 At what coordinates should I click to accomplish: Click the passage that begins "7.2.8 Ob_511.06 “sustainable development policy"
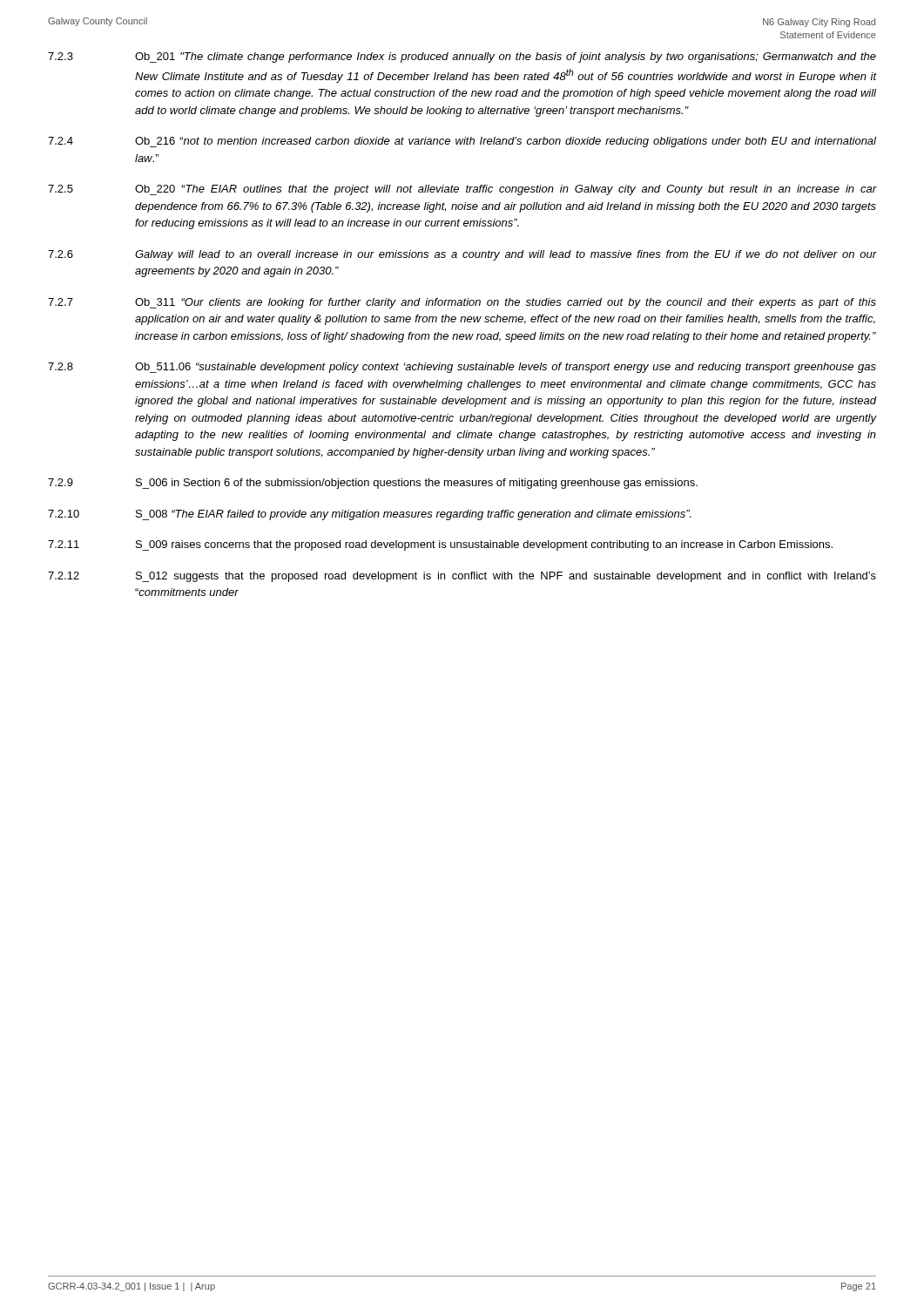[462, 409]
